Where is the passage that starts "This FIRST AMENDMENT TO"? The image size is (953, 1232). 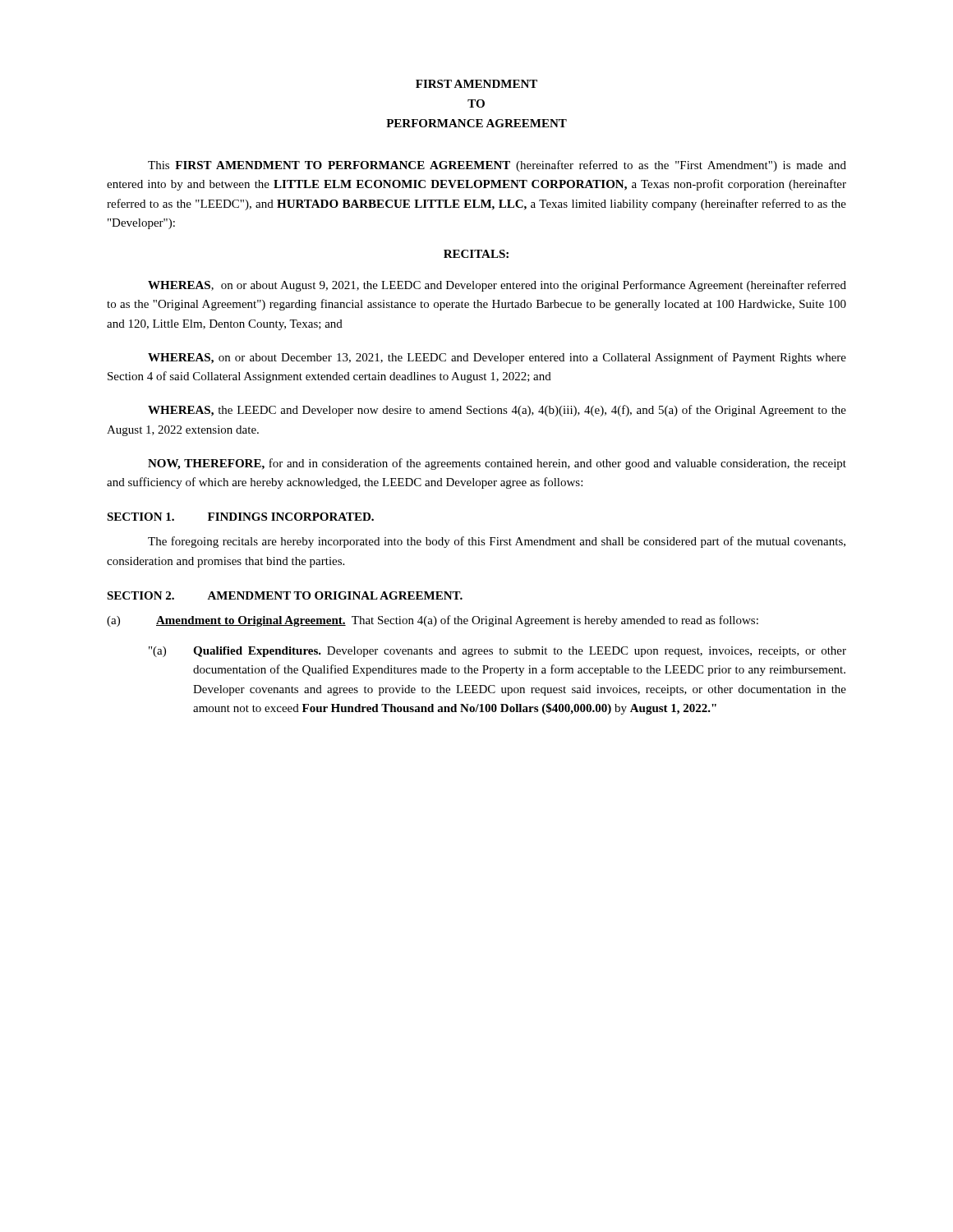476,194
